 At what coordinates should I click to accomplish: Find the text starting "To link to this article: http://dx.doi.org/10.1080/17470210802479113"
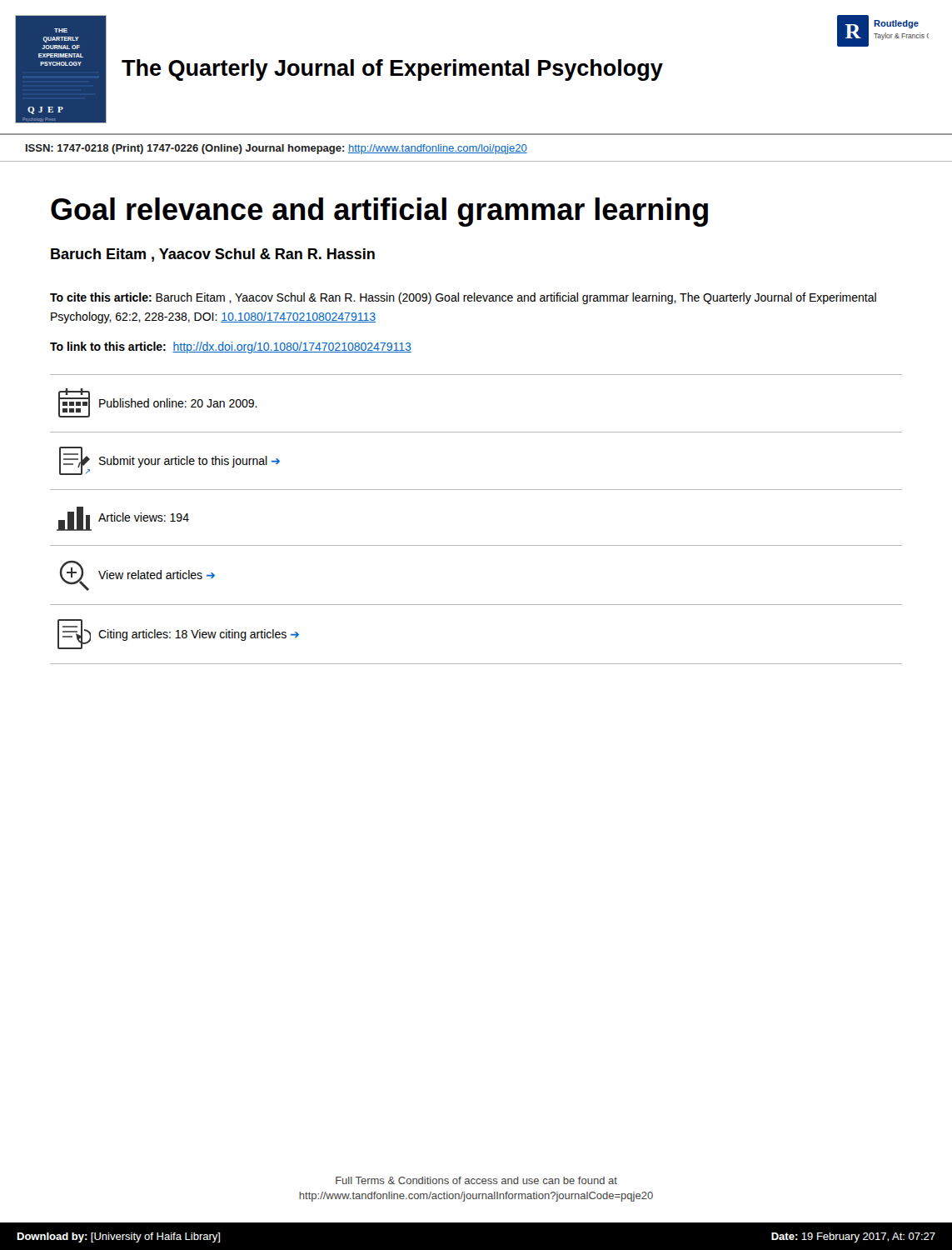[x=231, y=347]
